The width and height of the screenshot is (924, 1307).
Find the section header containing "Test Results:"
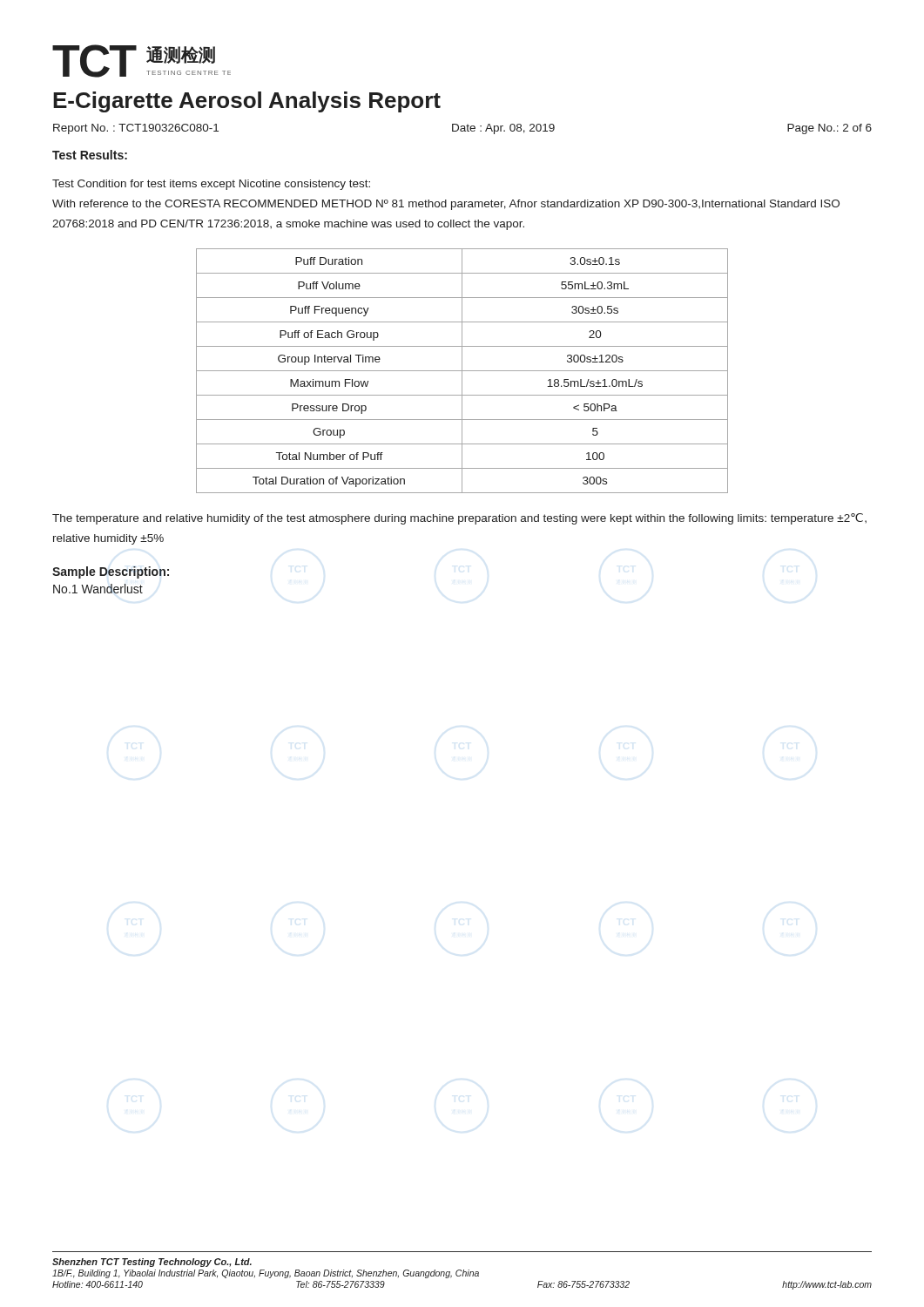pos(90,155)
